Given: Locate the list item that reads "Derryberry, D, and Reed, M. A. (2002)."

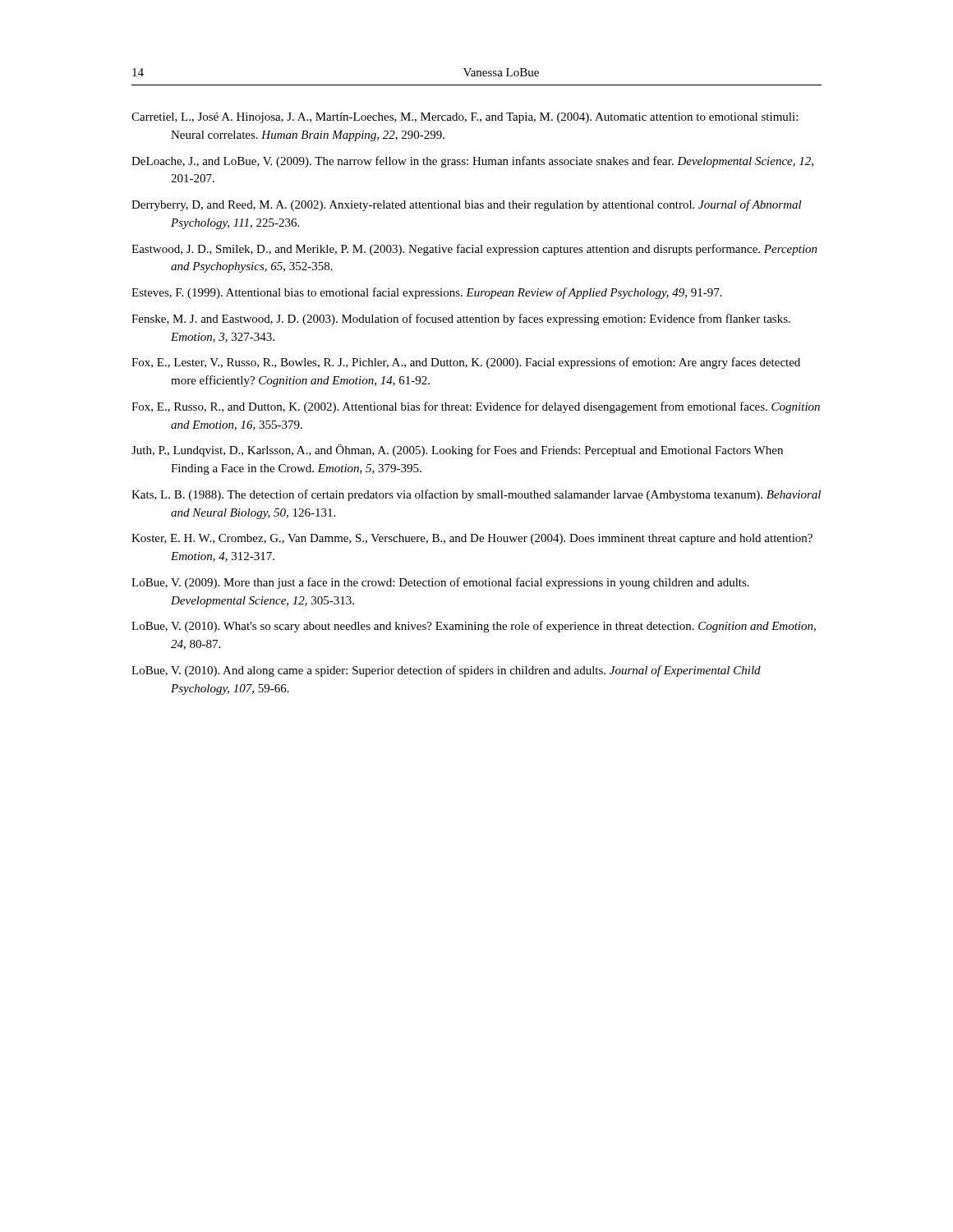Looking at the screenshot, I should click(466, 213).
